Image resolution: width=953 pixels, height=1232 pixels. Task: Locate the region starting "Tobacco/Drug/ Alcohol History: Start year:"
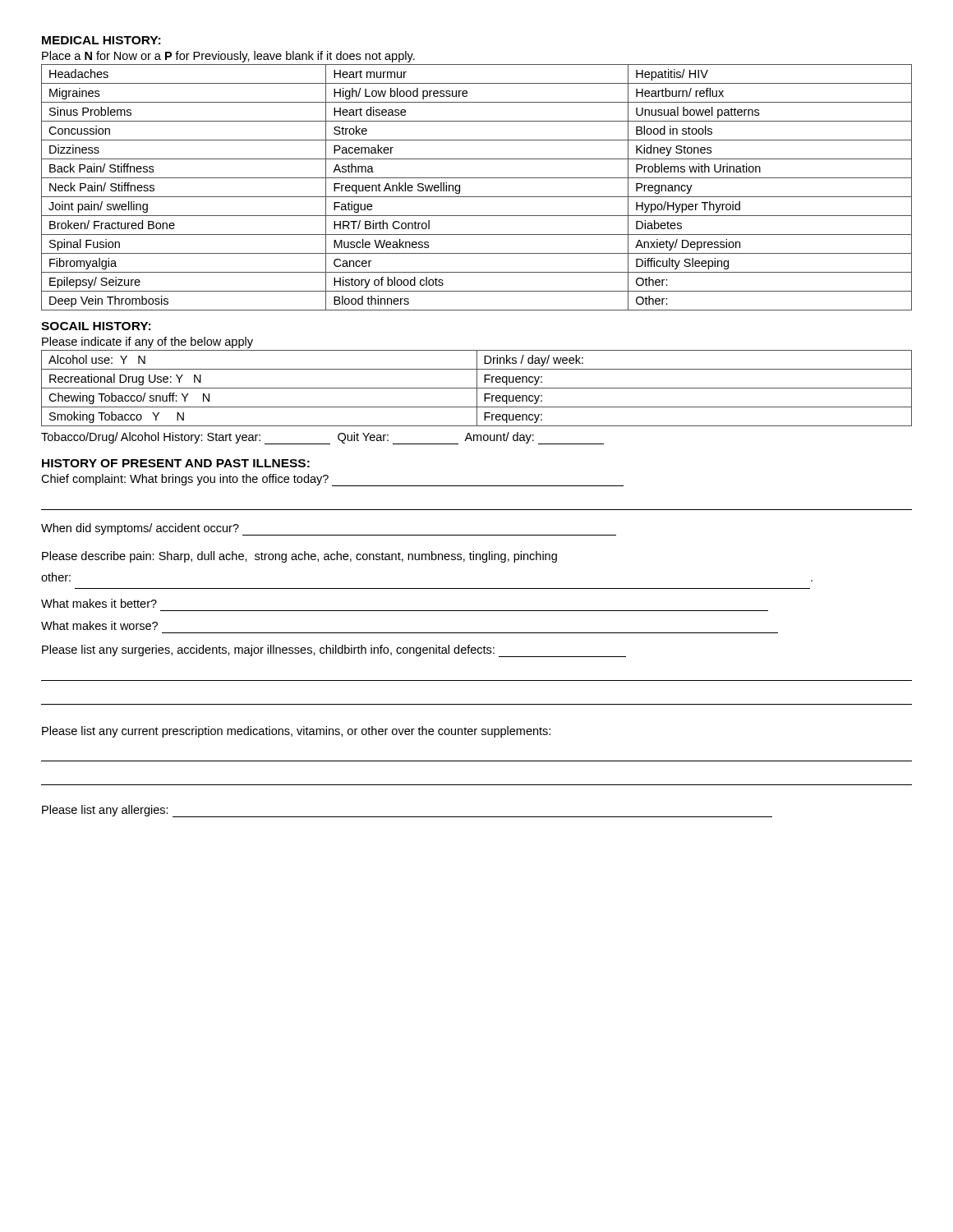pyautogui.click(x=322, y=437)
